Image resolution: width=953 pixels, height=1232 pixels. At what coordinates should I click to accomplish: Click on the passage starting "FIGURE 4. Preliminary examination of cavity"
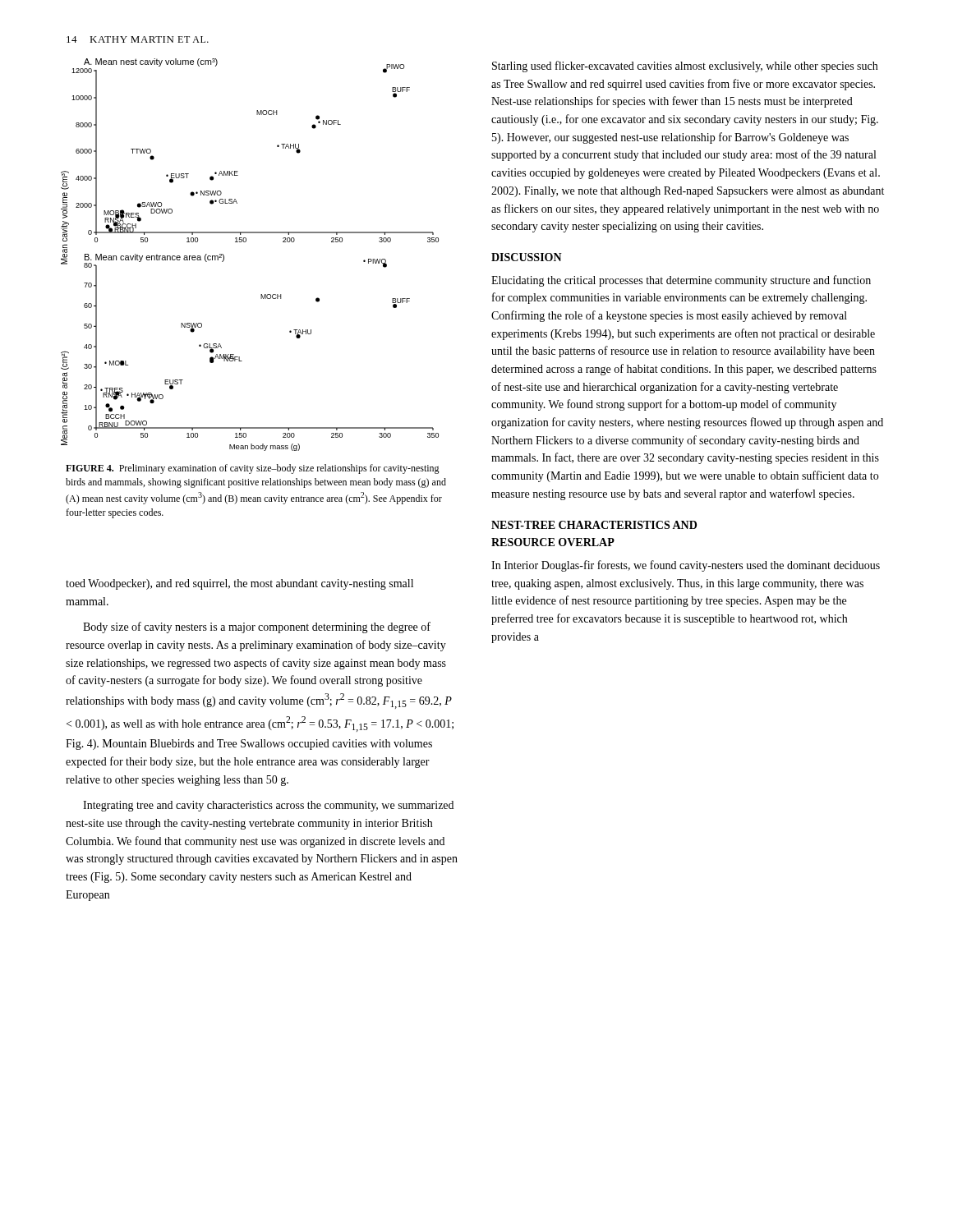coord(256,491)
